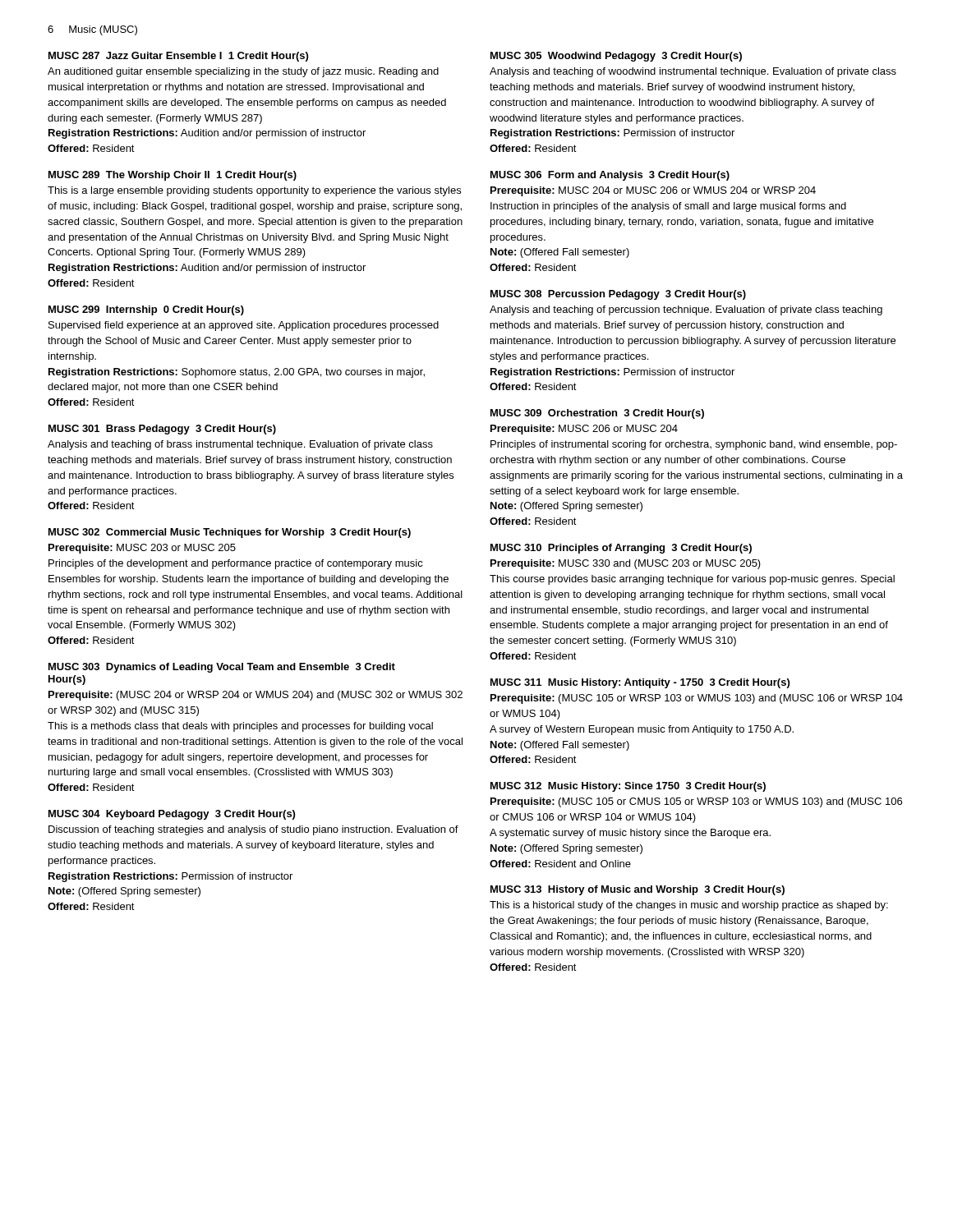Point to the passage starting "MUSC 302 Commercial Music Techniques for Worship"
Viewport: 953px width, 1232px height.
(x=255, y=587)
